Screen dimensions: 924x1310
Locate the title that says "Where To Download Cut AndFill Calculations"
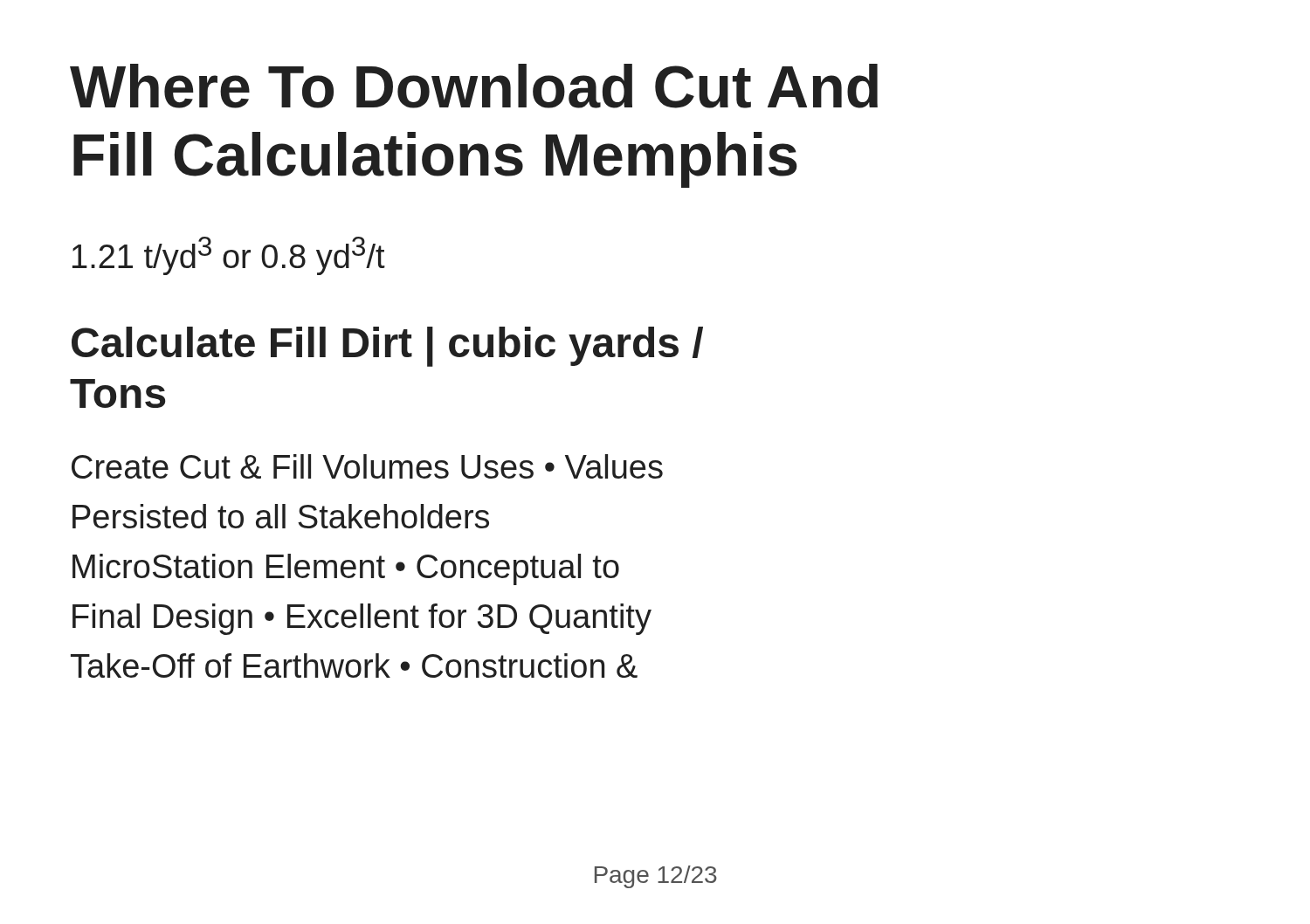pos(476,121)
